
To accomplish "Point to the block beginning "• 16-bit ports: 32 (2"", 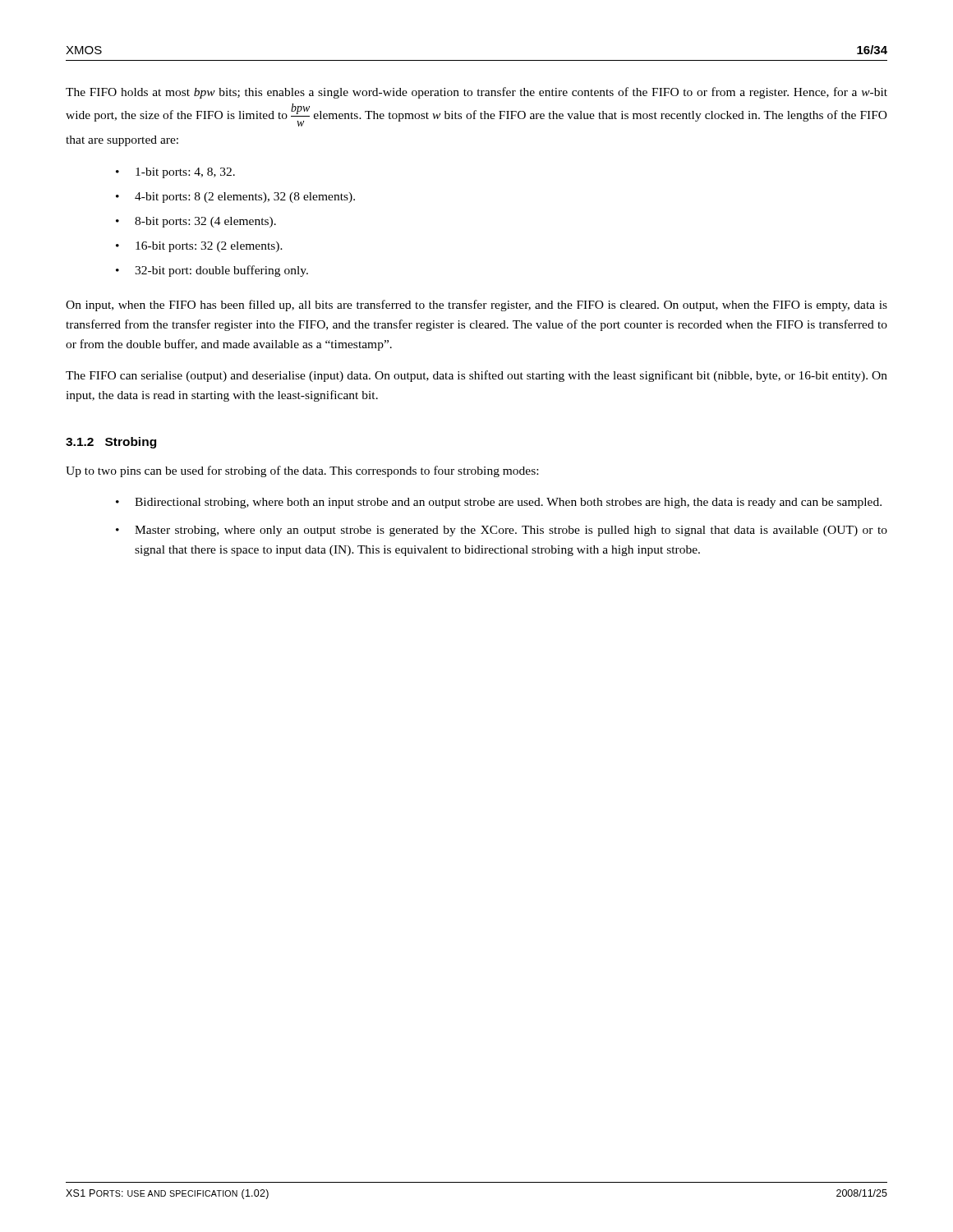I will [199, 245].
